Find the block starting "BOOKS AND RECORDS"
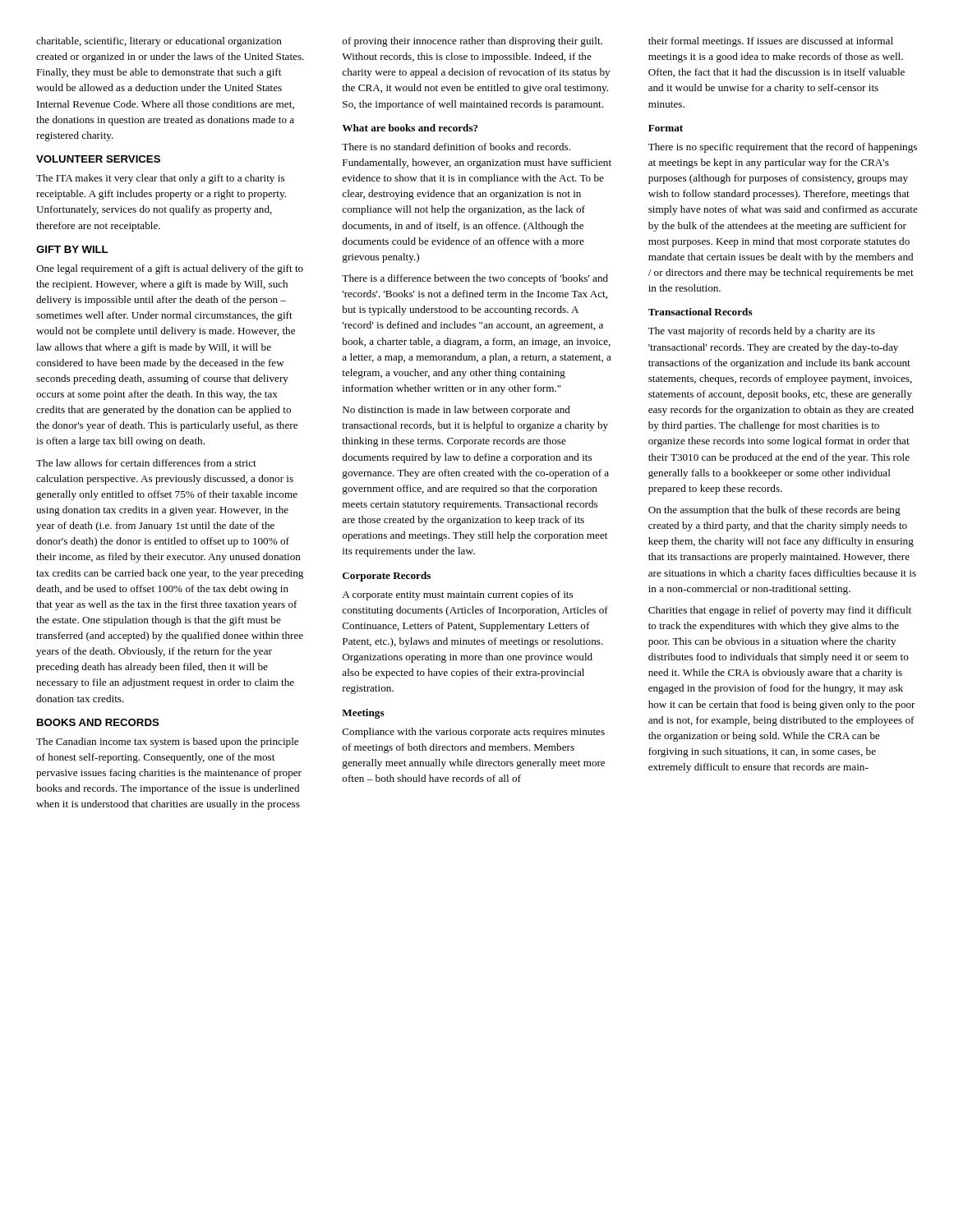Screen dimensions: 1232x954 98,722
